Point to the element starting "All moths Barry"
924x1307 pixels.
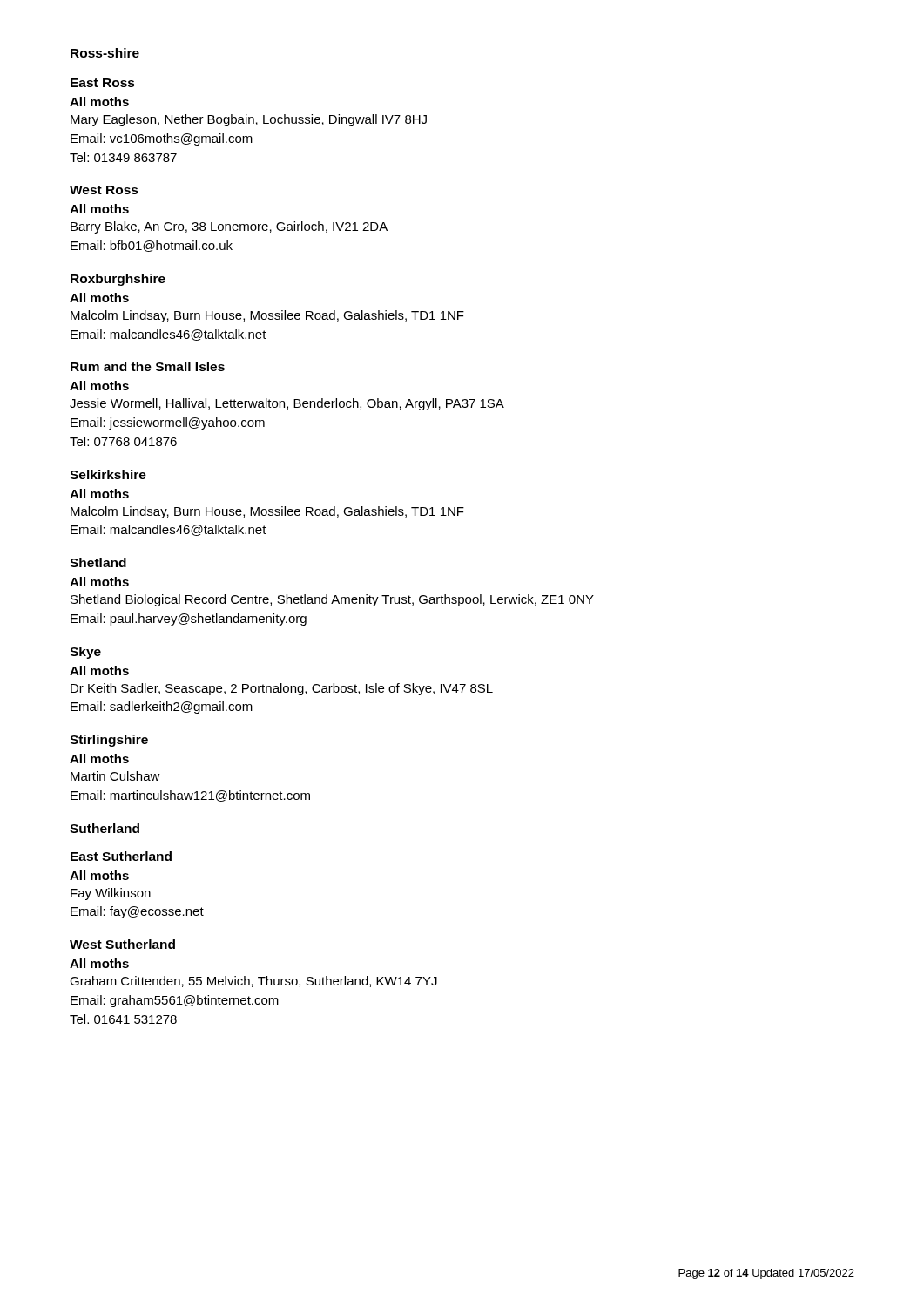coord(99,209)
